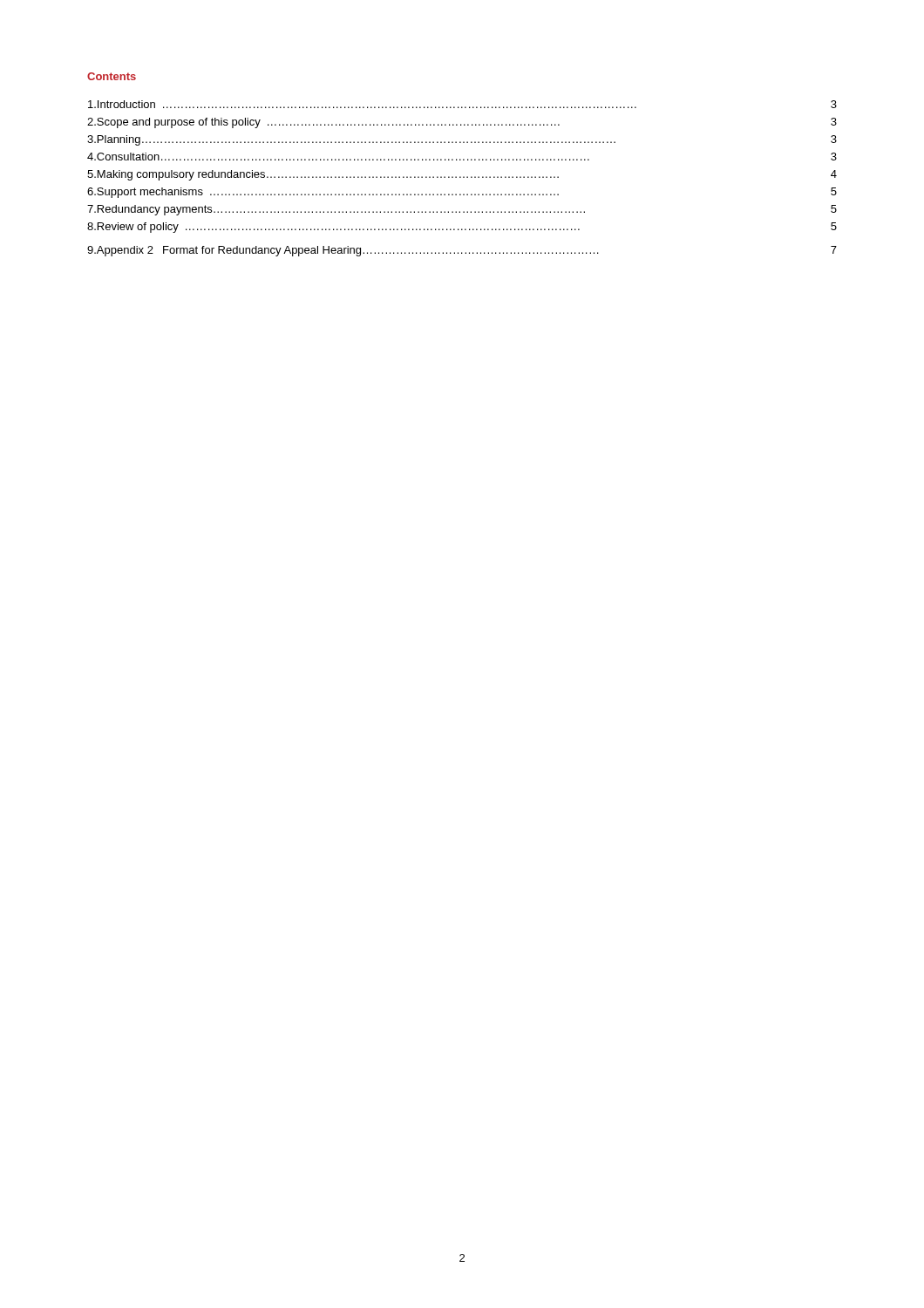Find the region starting "5. Making compulsory redundancies…………………………………………………………………… 4"
This screenshot has width=924, height=1308.
pos(462,174)
